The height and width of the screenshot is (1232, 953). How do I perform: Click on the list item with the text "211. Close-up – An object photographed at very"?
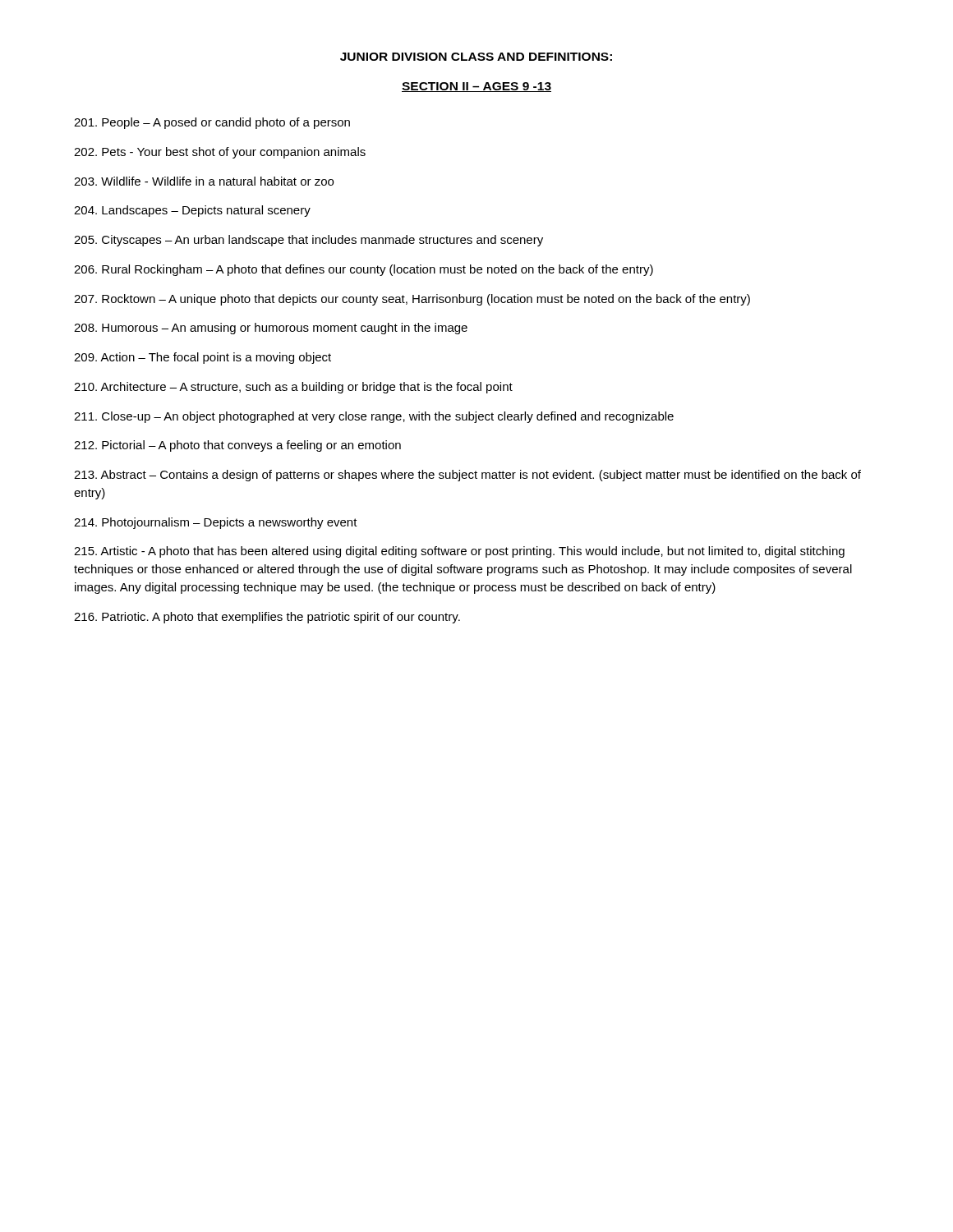pyautogui.click(x=374, y=416)
